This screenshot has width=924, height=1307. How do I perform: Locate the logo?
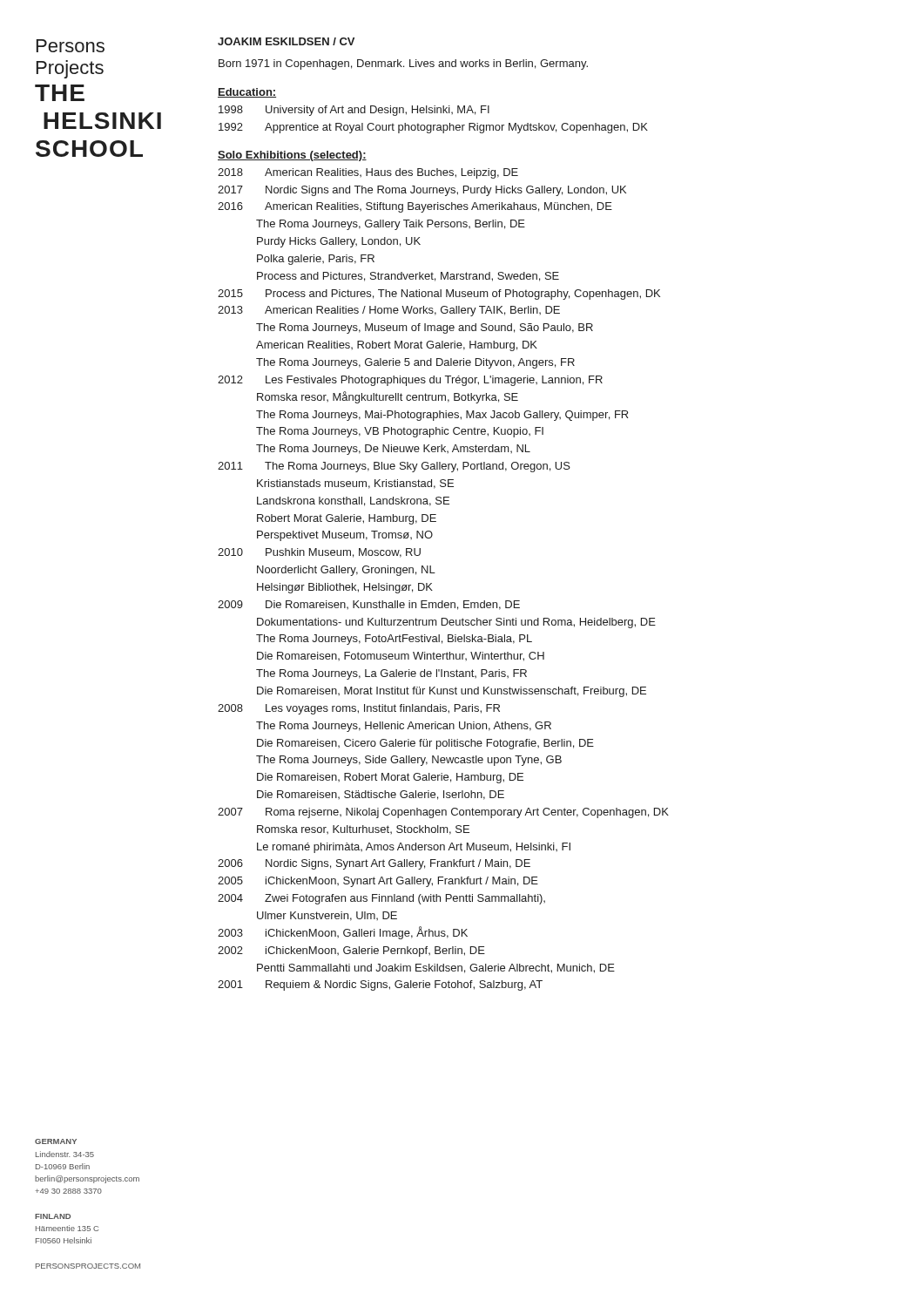(105, 99)
